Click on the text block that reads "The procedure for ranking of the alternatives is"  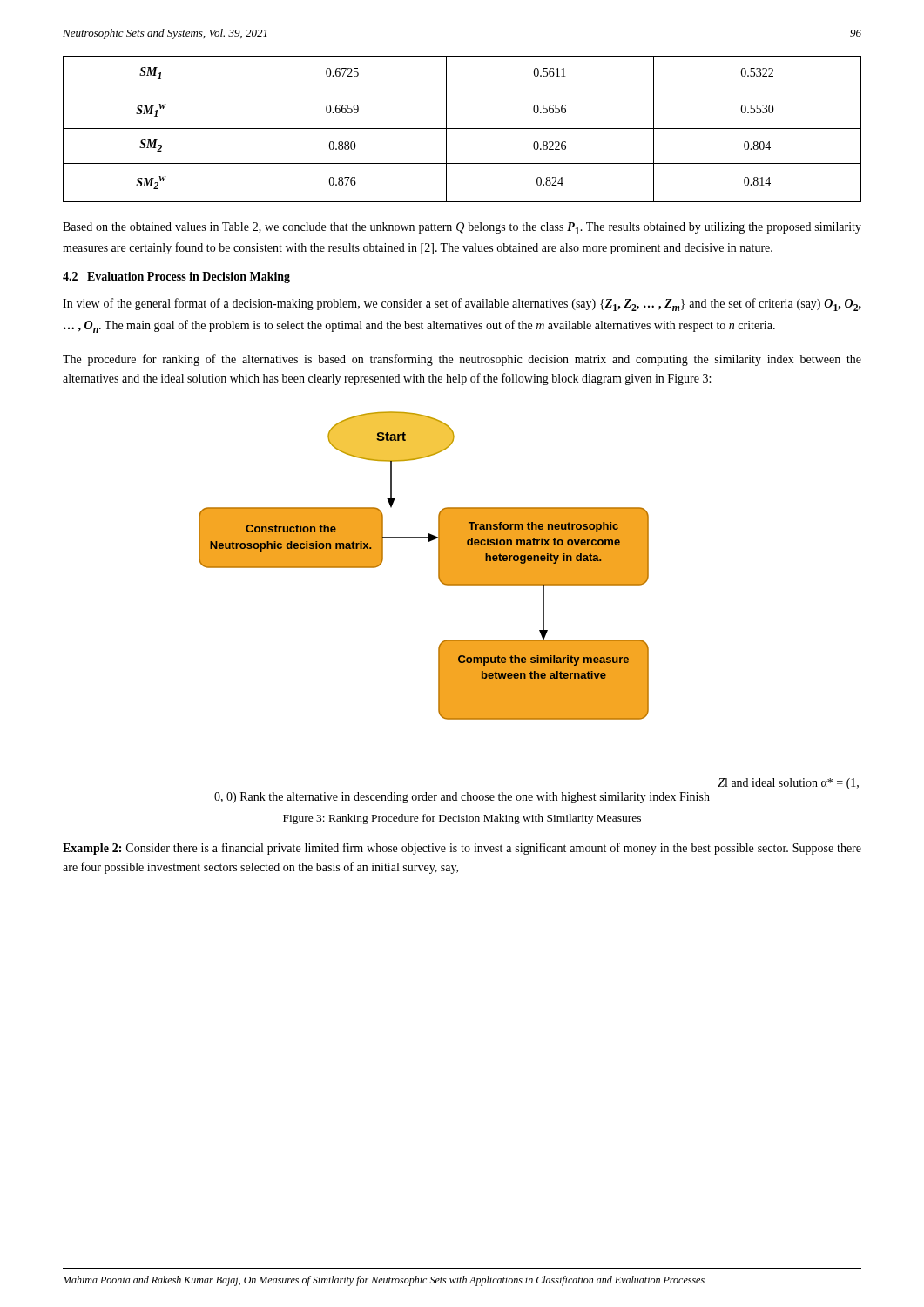(x=462, y=369)
